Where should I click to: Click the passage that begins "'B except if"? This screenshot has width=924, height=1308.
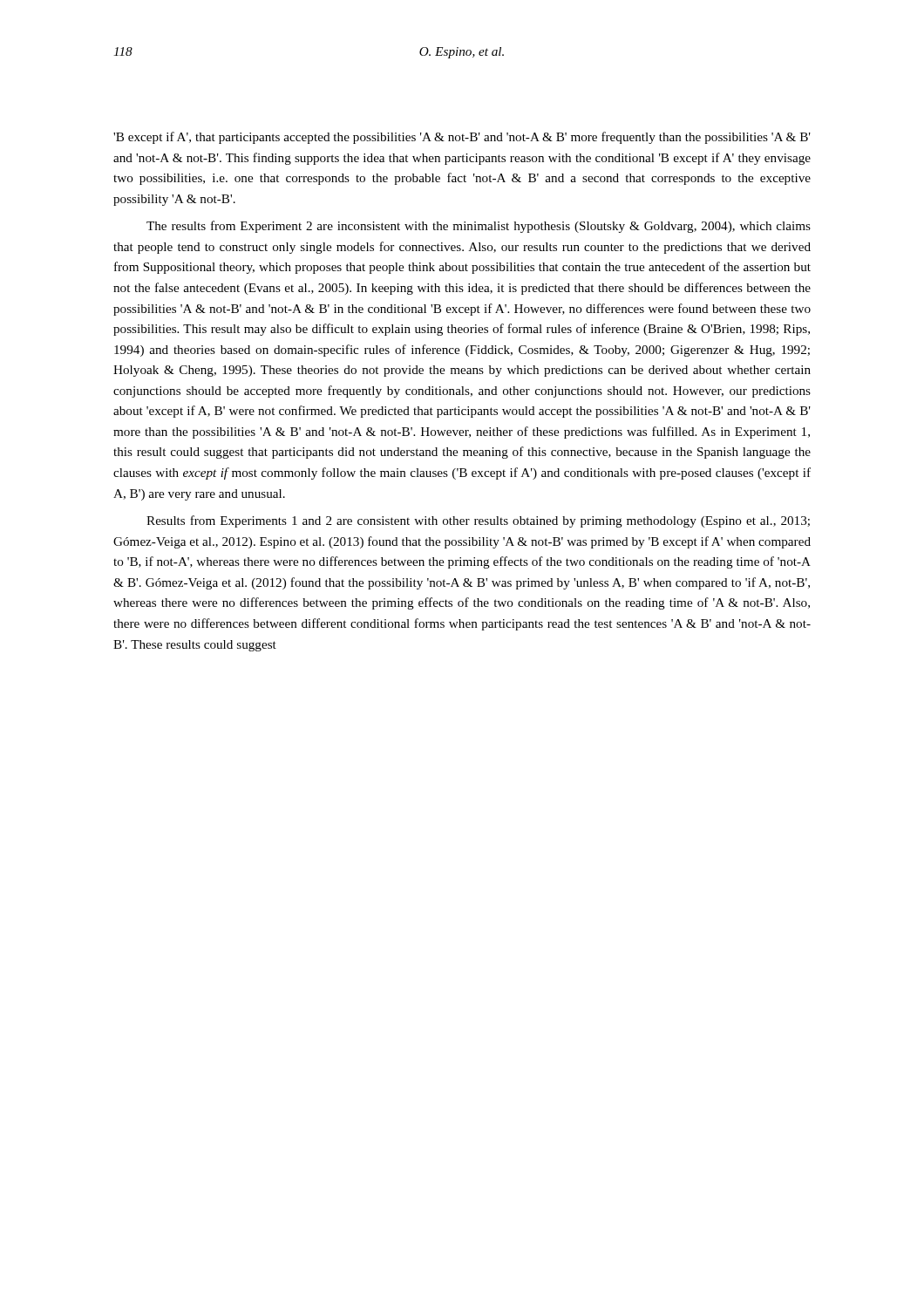tap(462, 168)
